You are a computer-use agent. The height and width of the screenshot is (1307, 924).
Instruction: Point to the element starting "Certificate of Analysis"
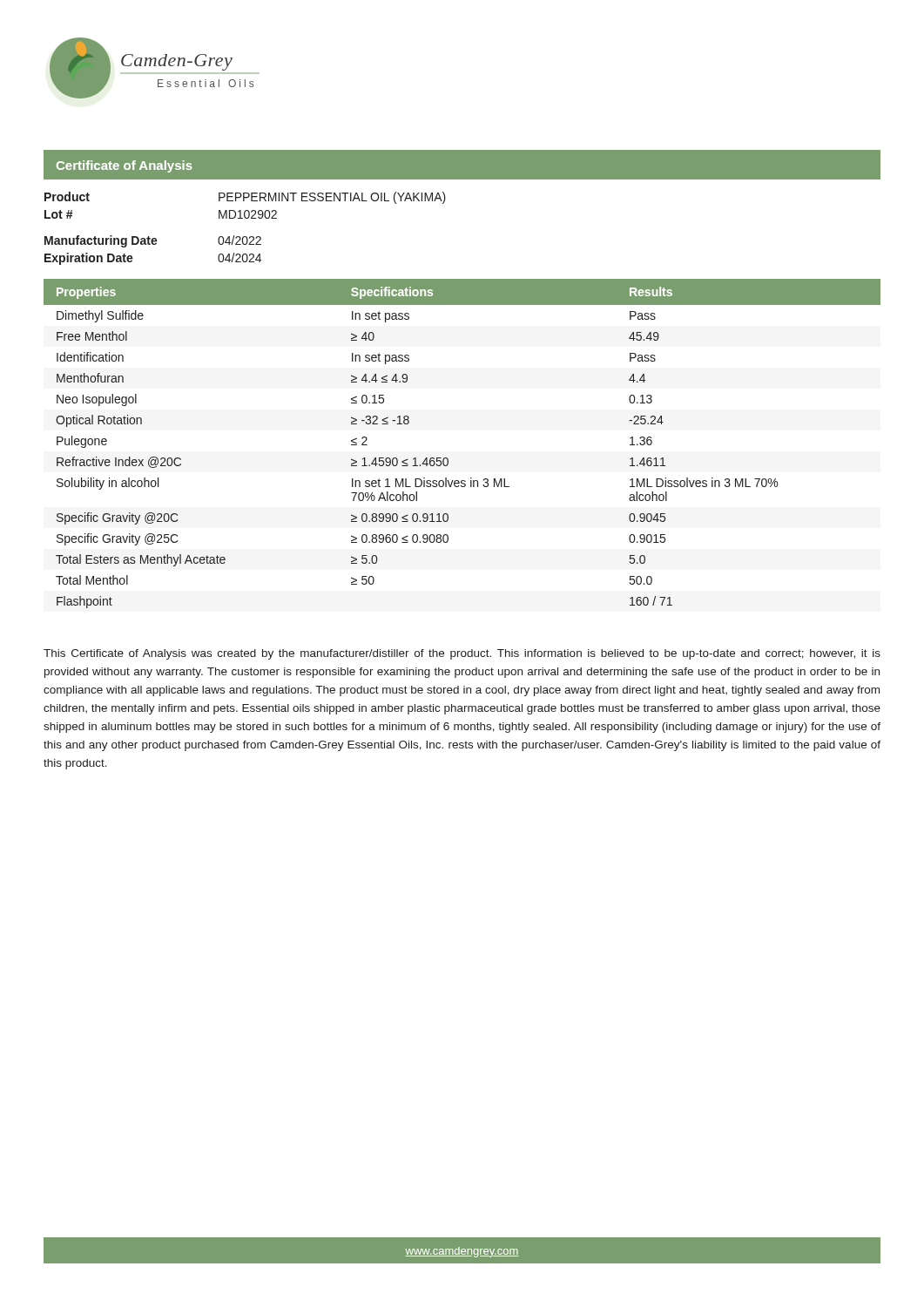point(124,165)
